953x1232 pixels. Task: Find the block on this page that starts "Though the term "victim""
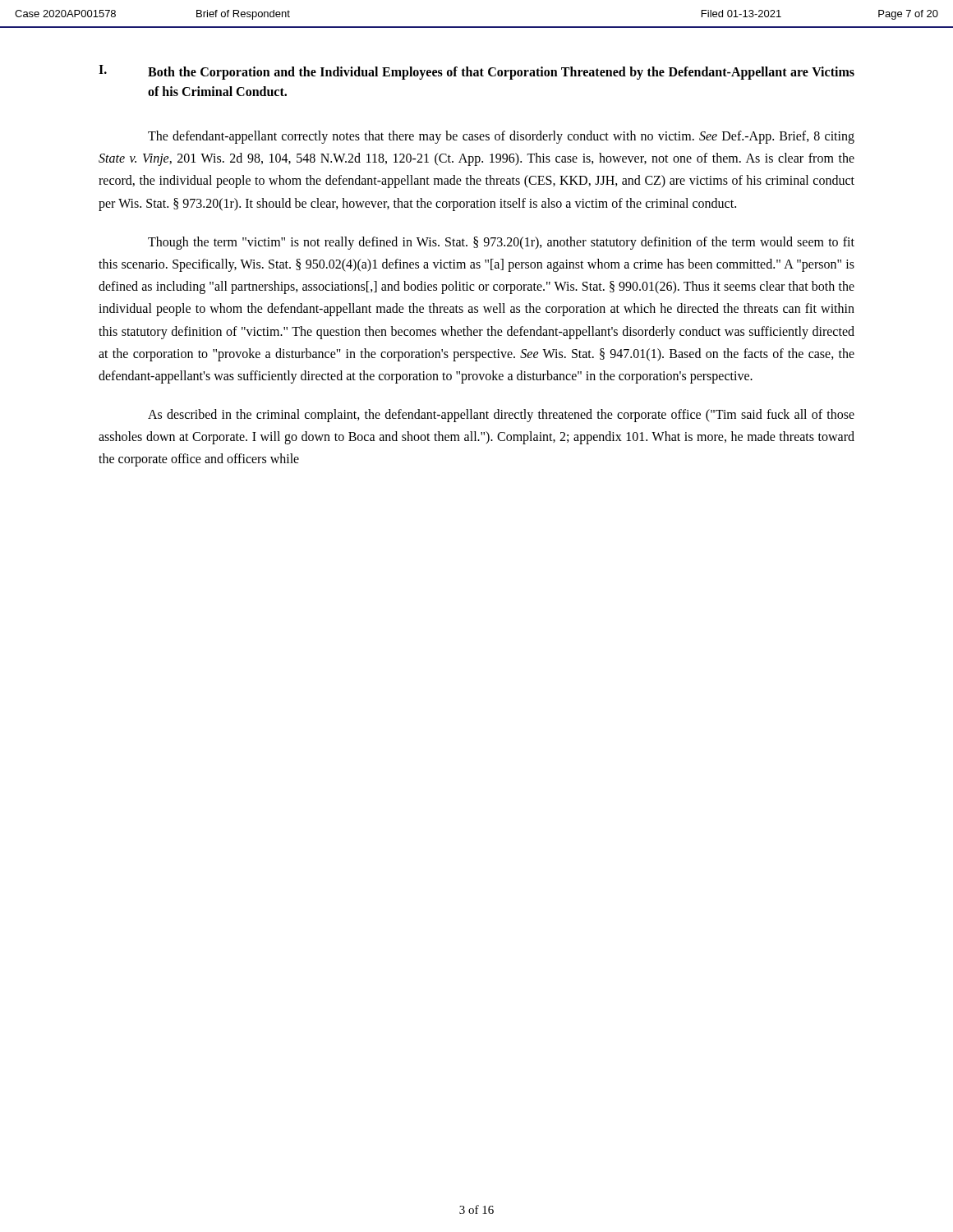pyautogui.click(x=476, y=309)
